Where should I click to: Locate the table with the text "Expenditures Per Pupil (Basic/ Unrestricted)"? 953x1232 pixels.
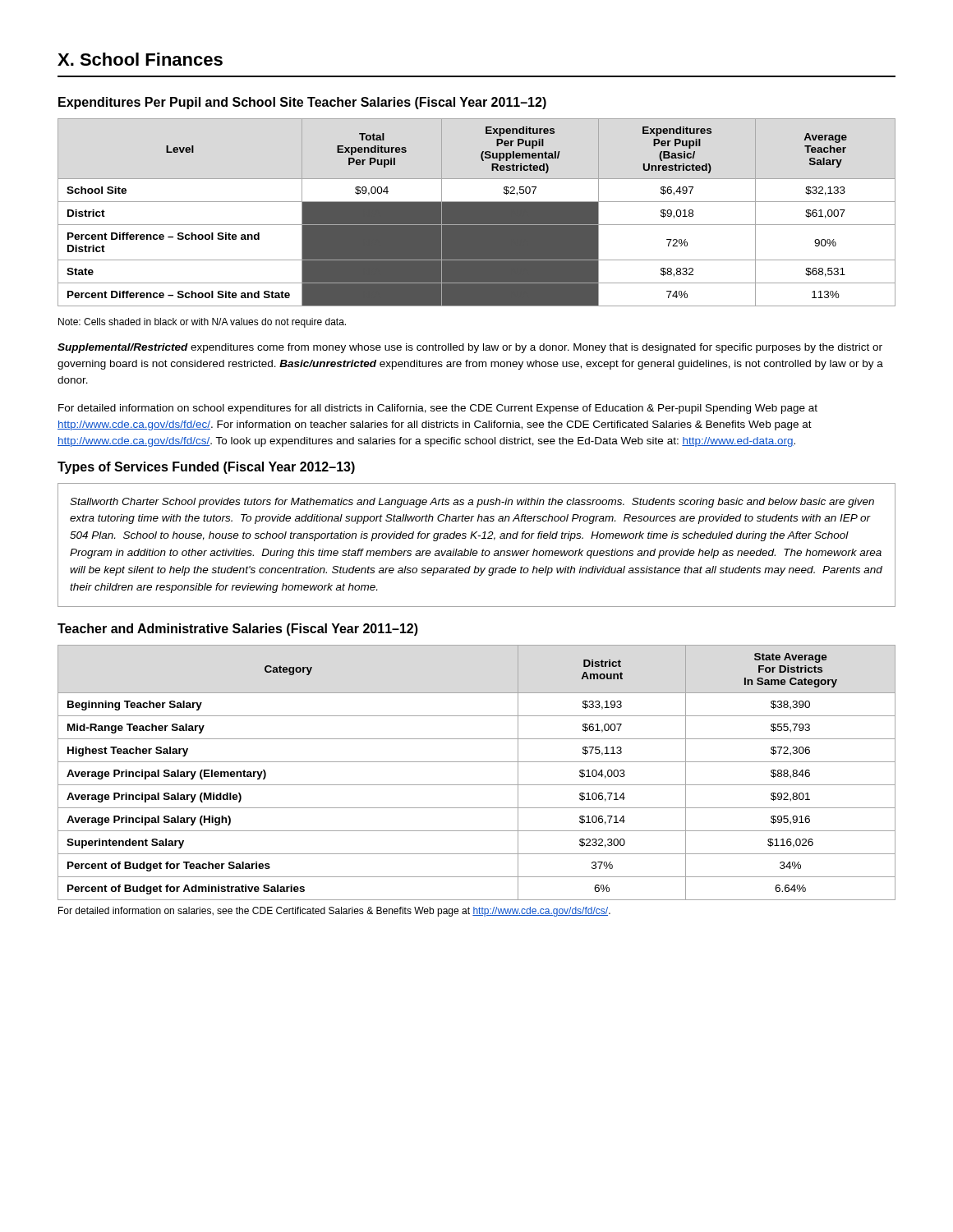click(476, 212)
